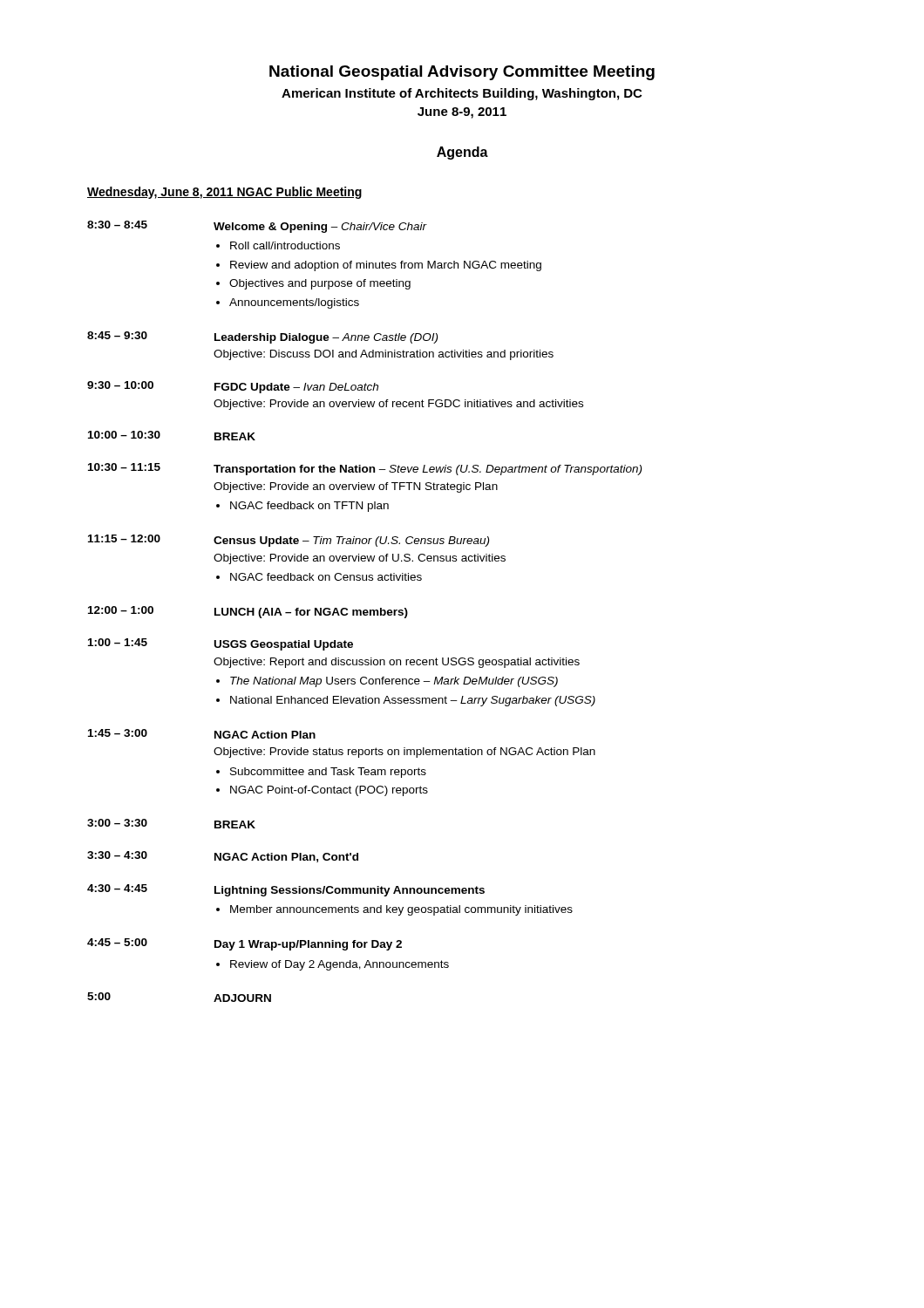Click on the block starting "4:30 – 4:45 Lightning Sessions/Community"
Screen dimensions: 1308x924
tap(462, 901)
